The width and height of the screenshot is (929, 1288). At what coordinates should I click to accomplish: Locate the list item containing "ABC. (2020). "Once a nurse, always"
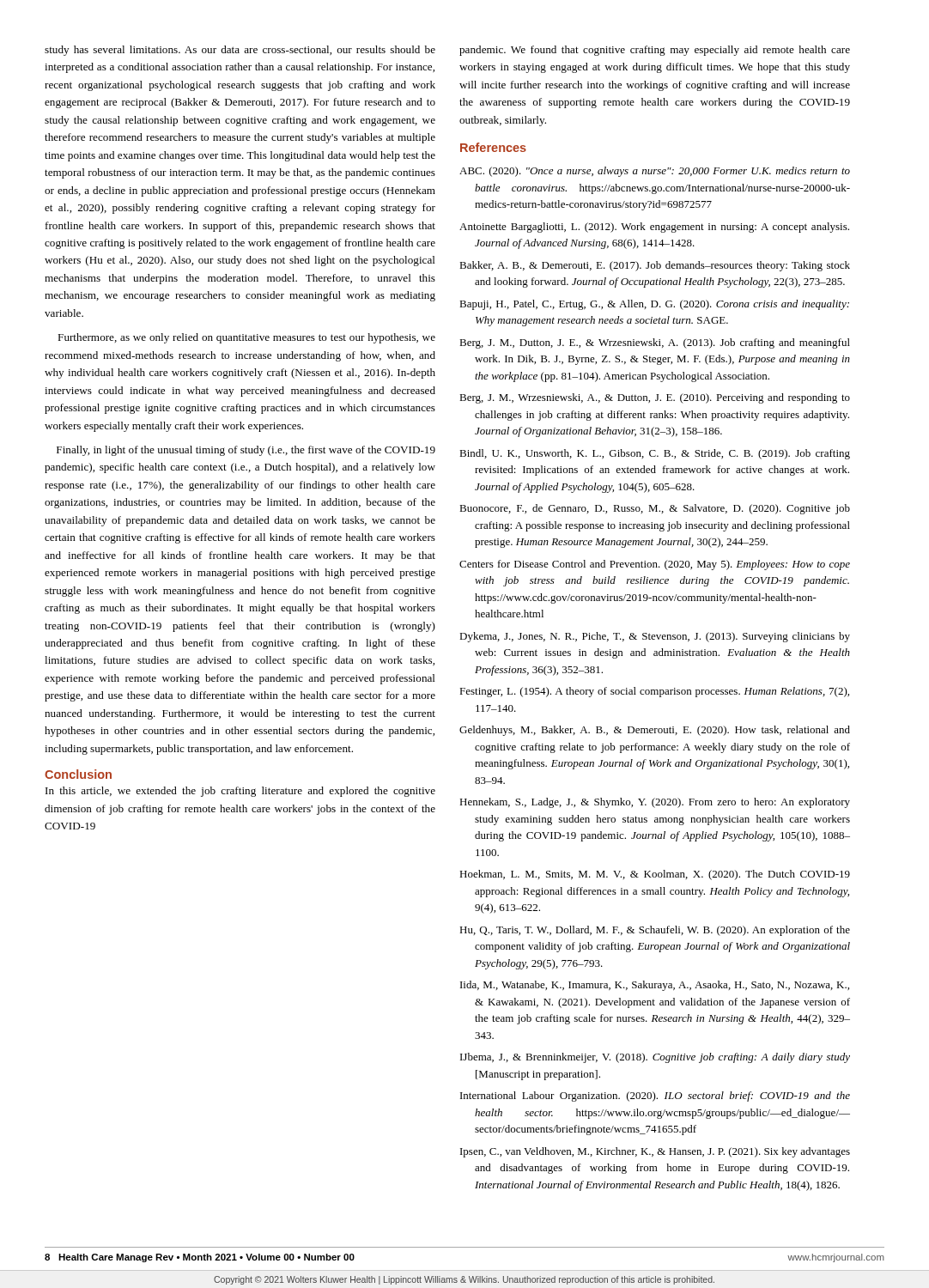pyautogui.click(x=655, y=188)
